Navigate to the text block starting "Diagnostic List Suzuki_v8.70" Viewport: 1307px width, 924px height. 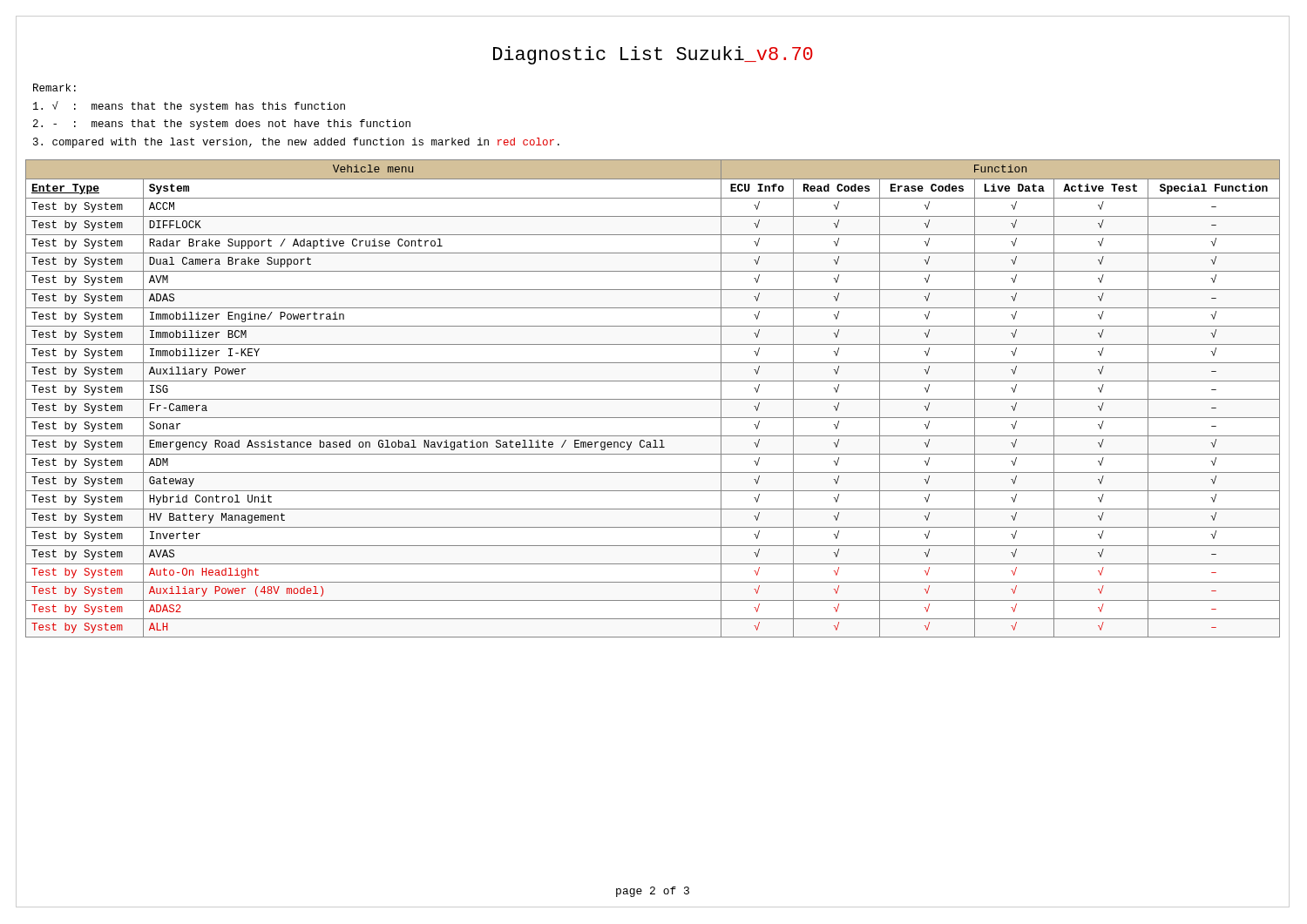[653, 55]
